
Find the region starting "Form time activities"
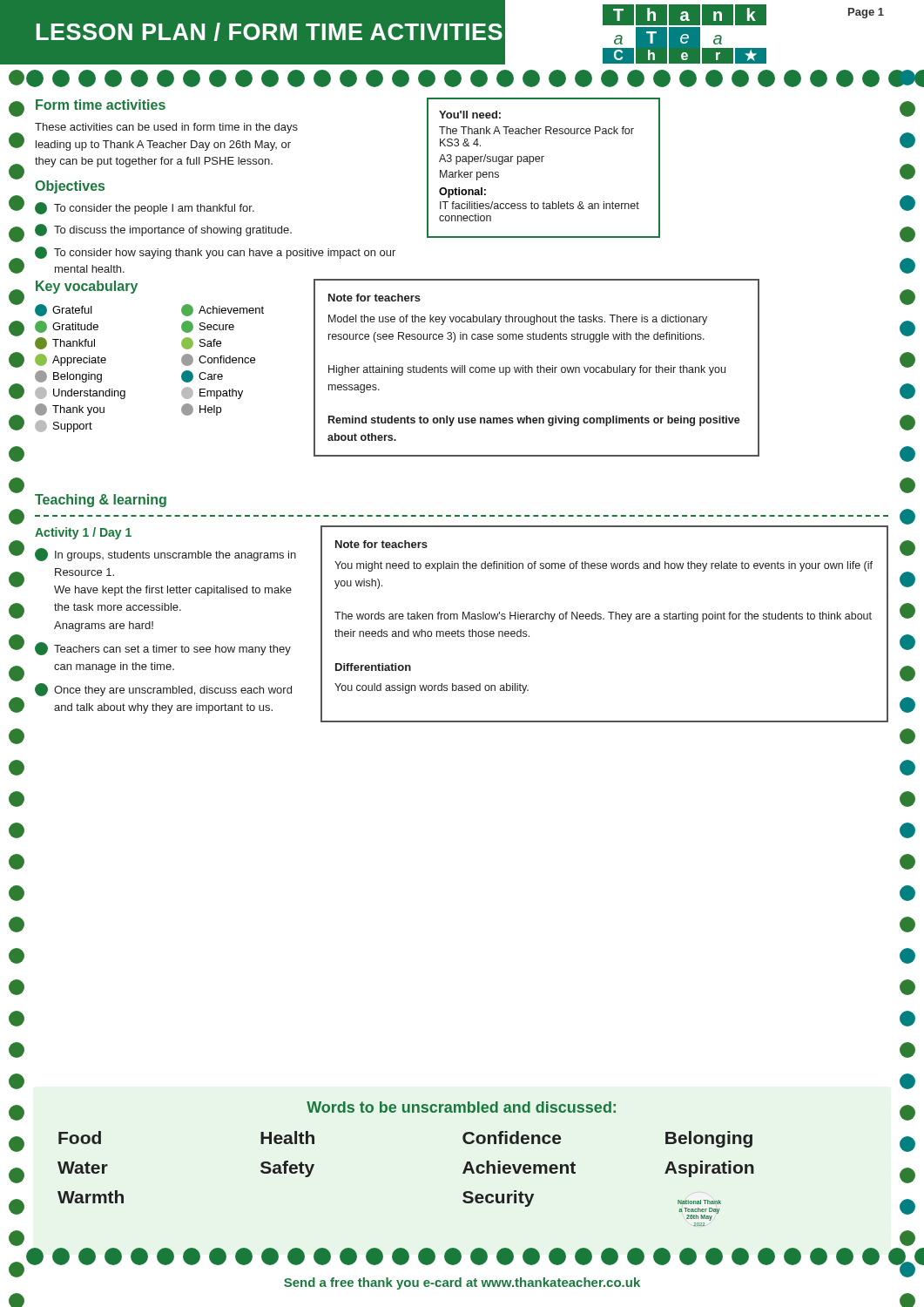point(100,105)
